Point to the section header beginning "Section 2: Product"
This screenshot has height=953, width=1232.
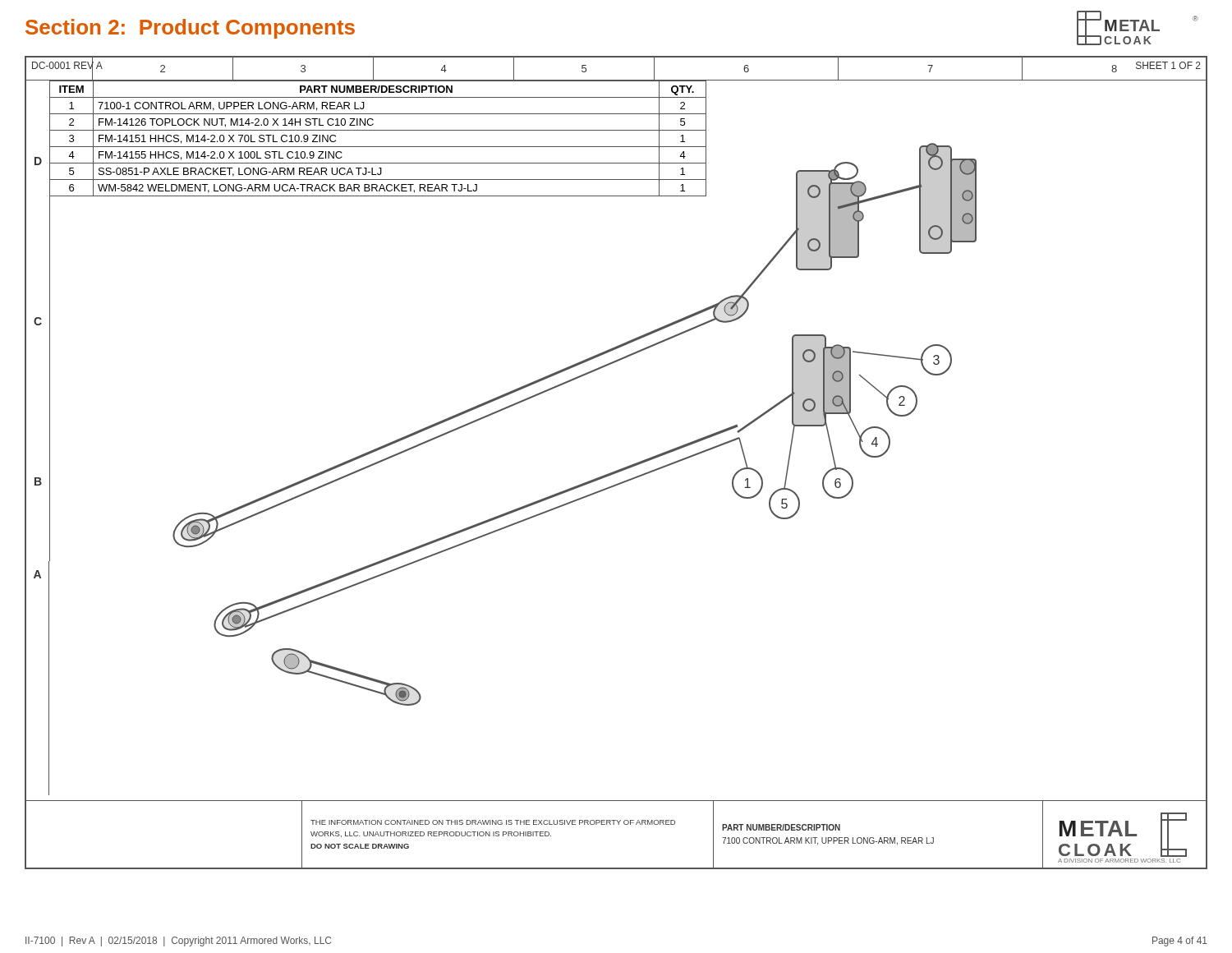pos(190,27)
